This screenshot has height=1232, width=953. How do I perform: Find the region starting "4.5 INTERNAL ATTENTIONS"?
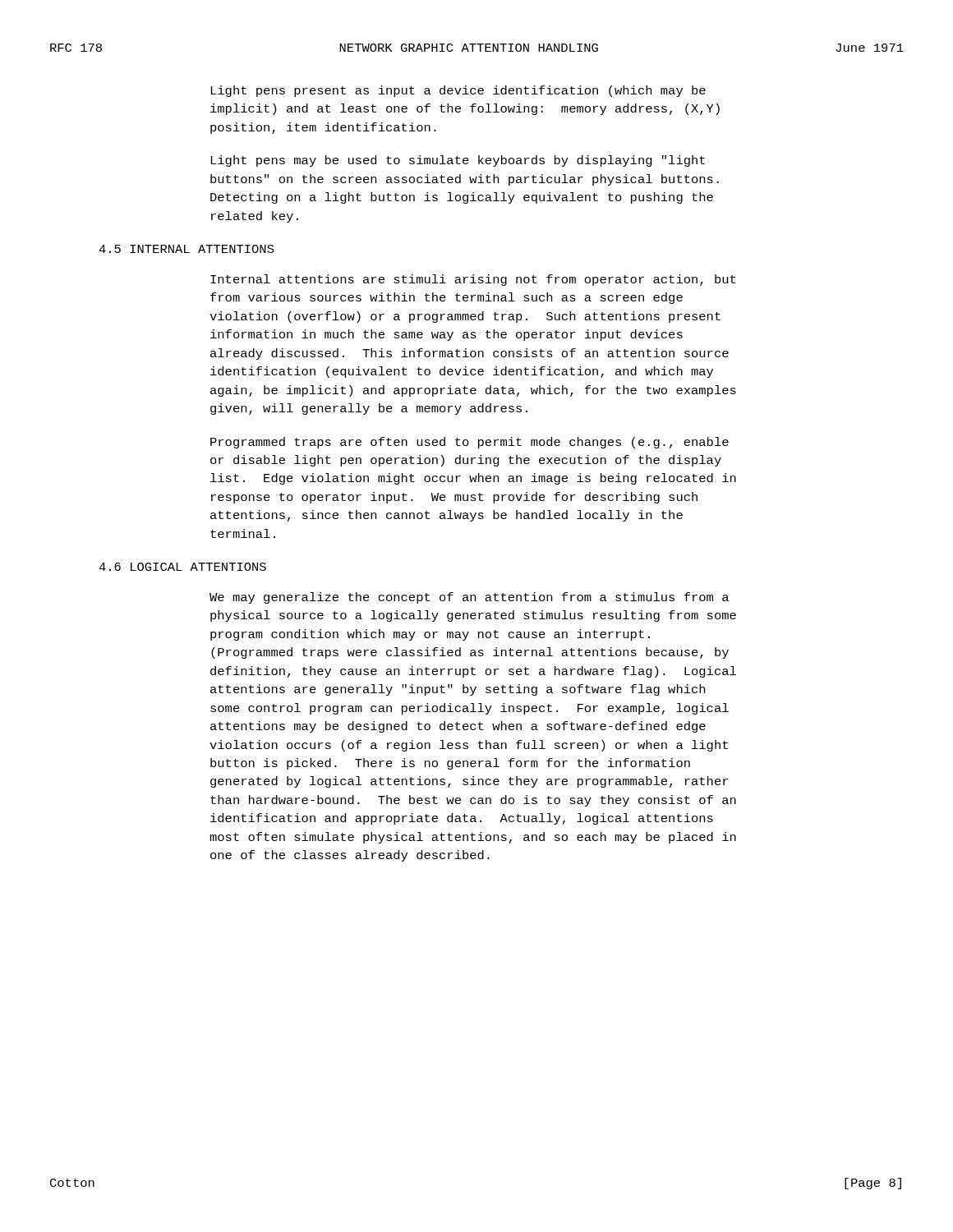(186, 250)
